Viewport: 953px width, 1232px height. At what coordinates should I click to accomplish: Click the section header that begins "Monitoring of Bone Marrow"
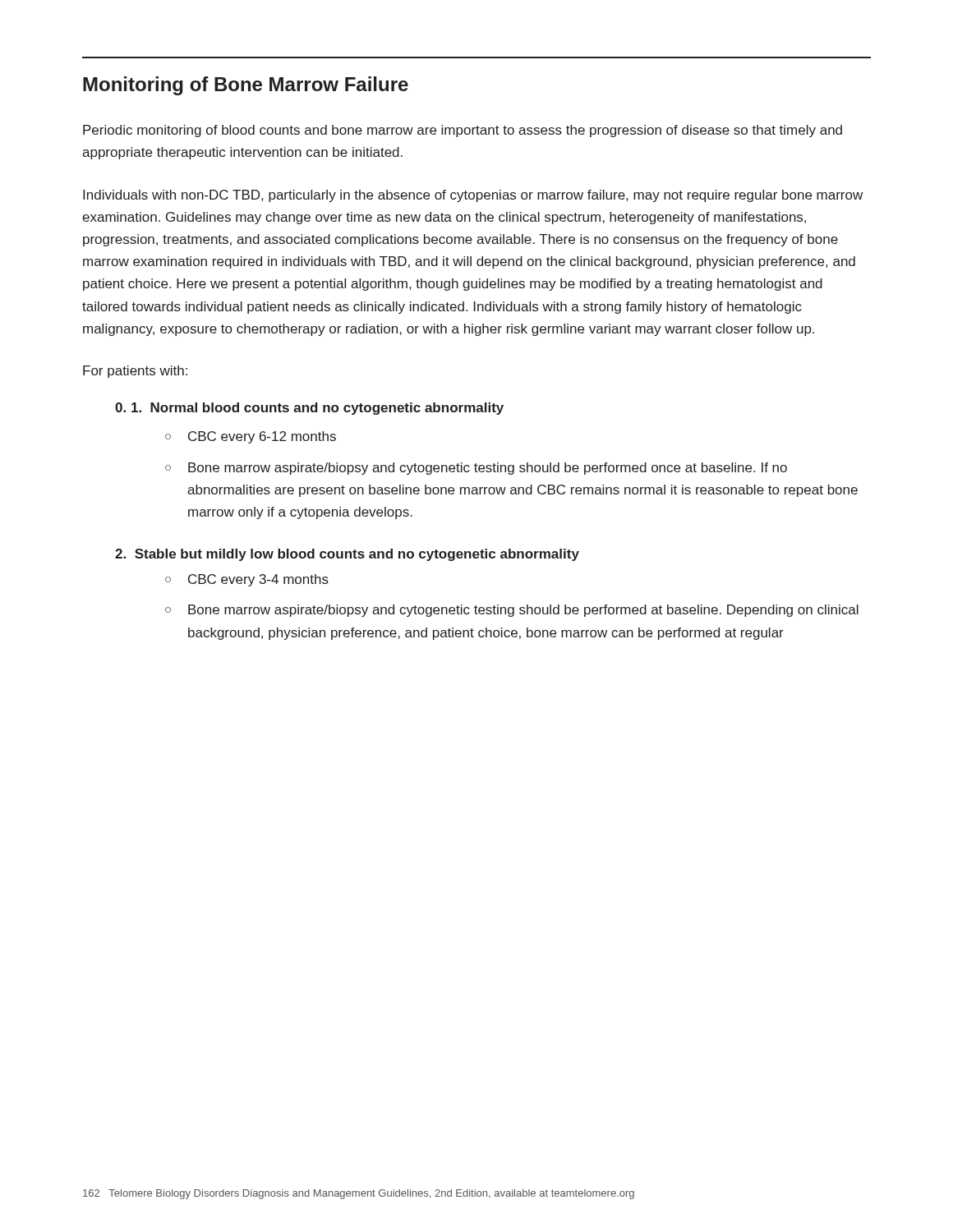(246, 86)
